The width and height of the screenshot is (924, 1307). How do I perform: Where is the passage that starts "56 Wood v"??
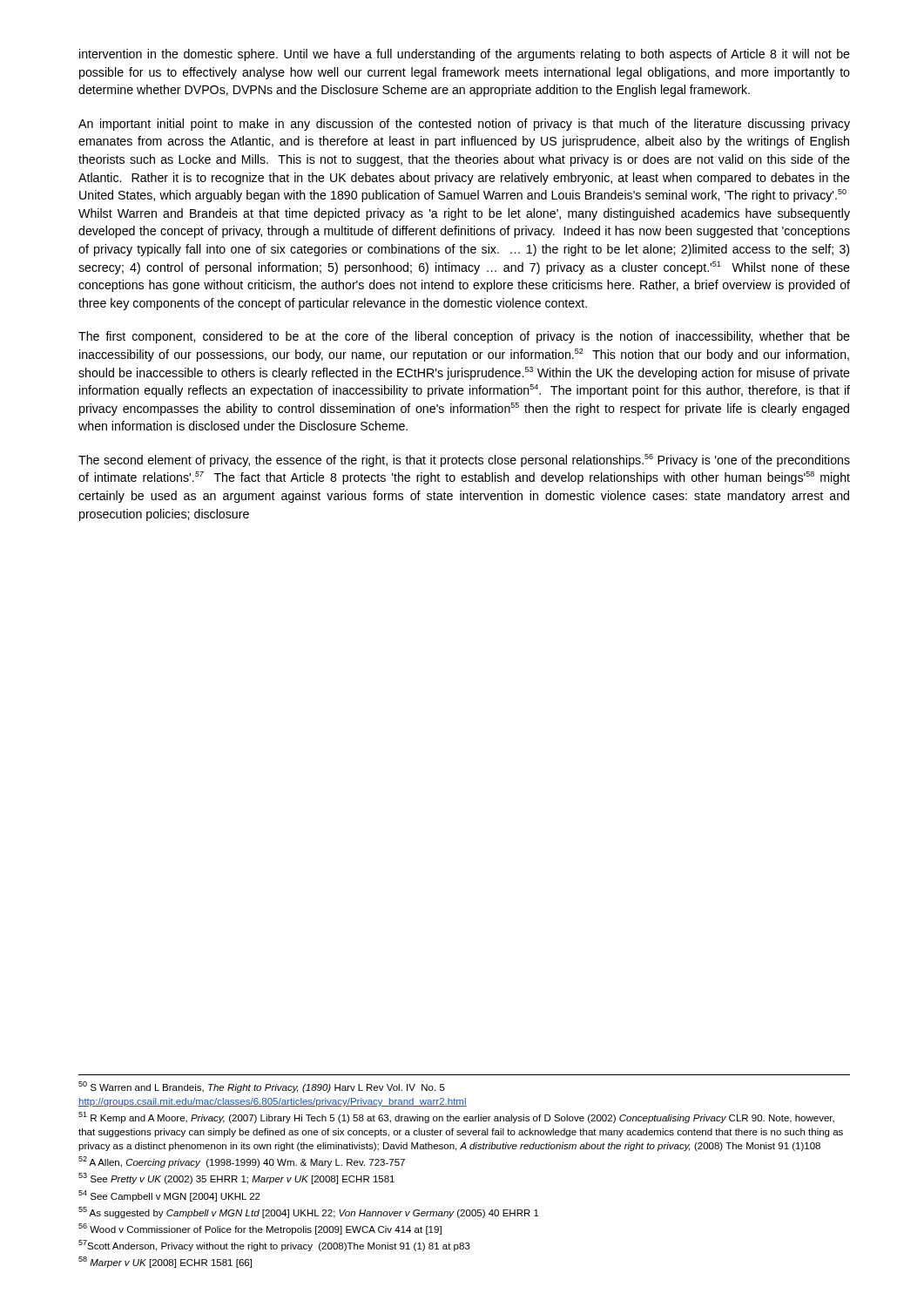click(260, 1228)
